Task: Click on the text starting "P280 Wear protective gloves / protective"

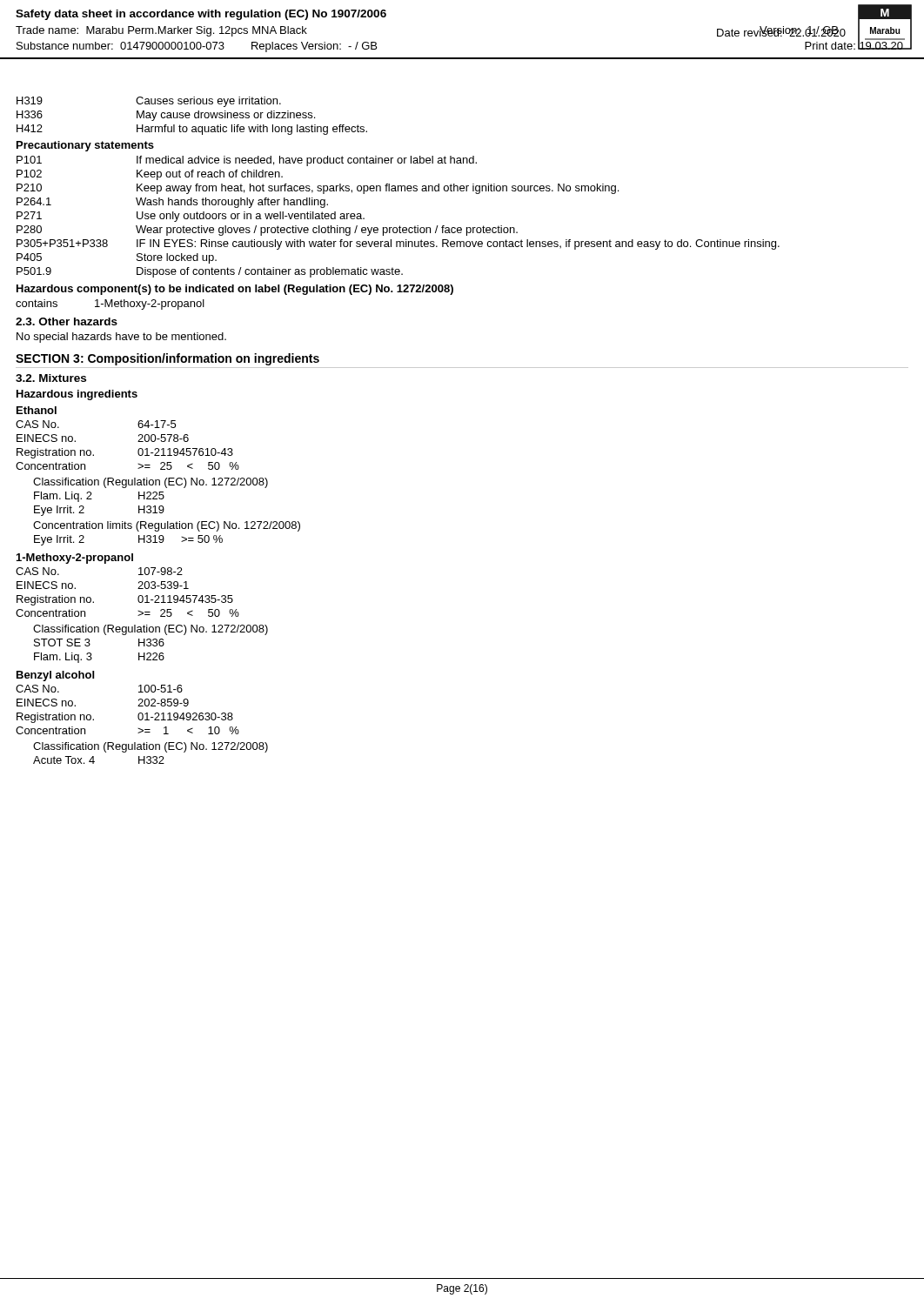Action: coord(462,229)
